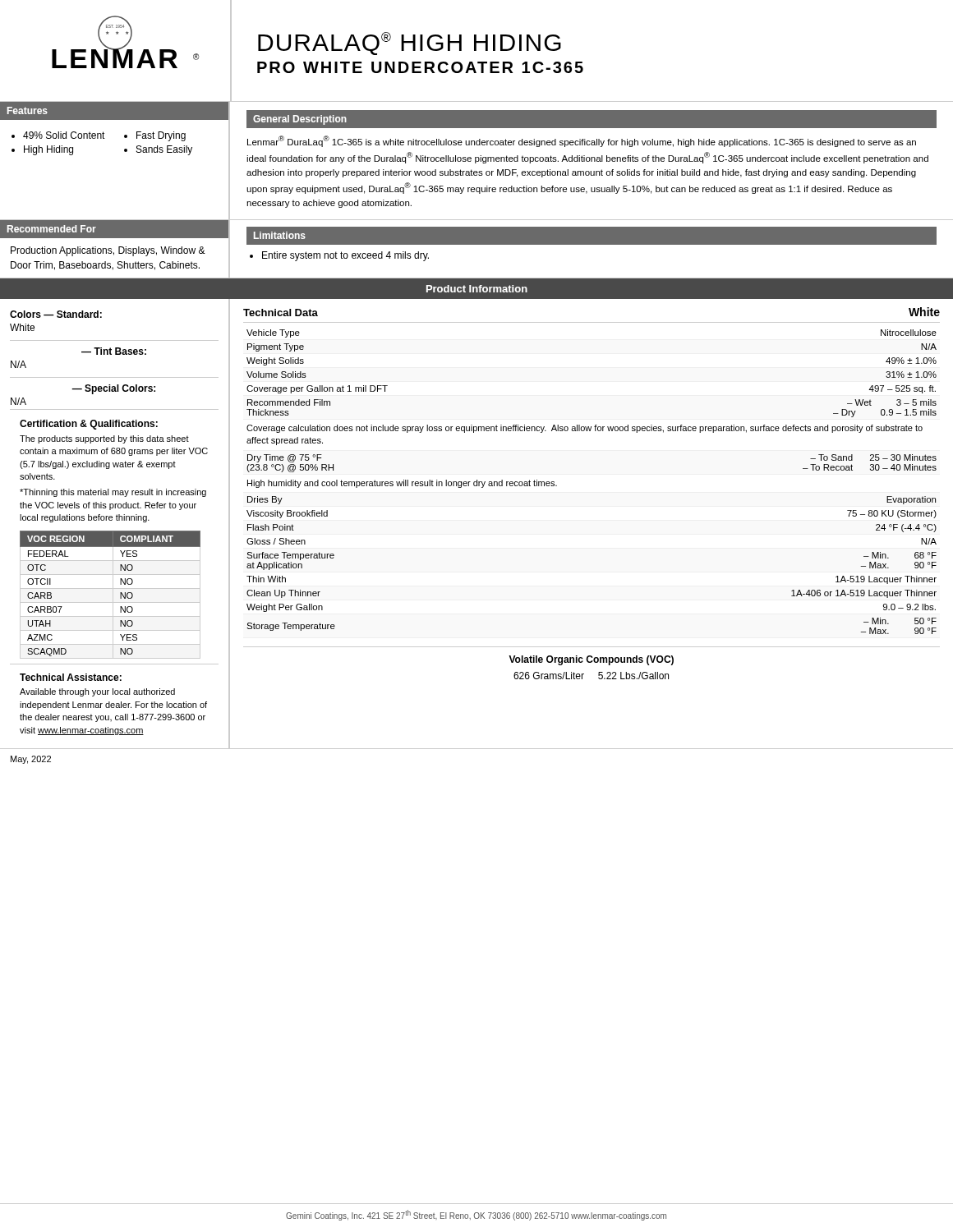This screenshot has height=1232, width=953.
Task: Point to the text starting "Technical Assistance:"
Action: pos(71,678)
